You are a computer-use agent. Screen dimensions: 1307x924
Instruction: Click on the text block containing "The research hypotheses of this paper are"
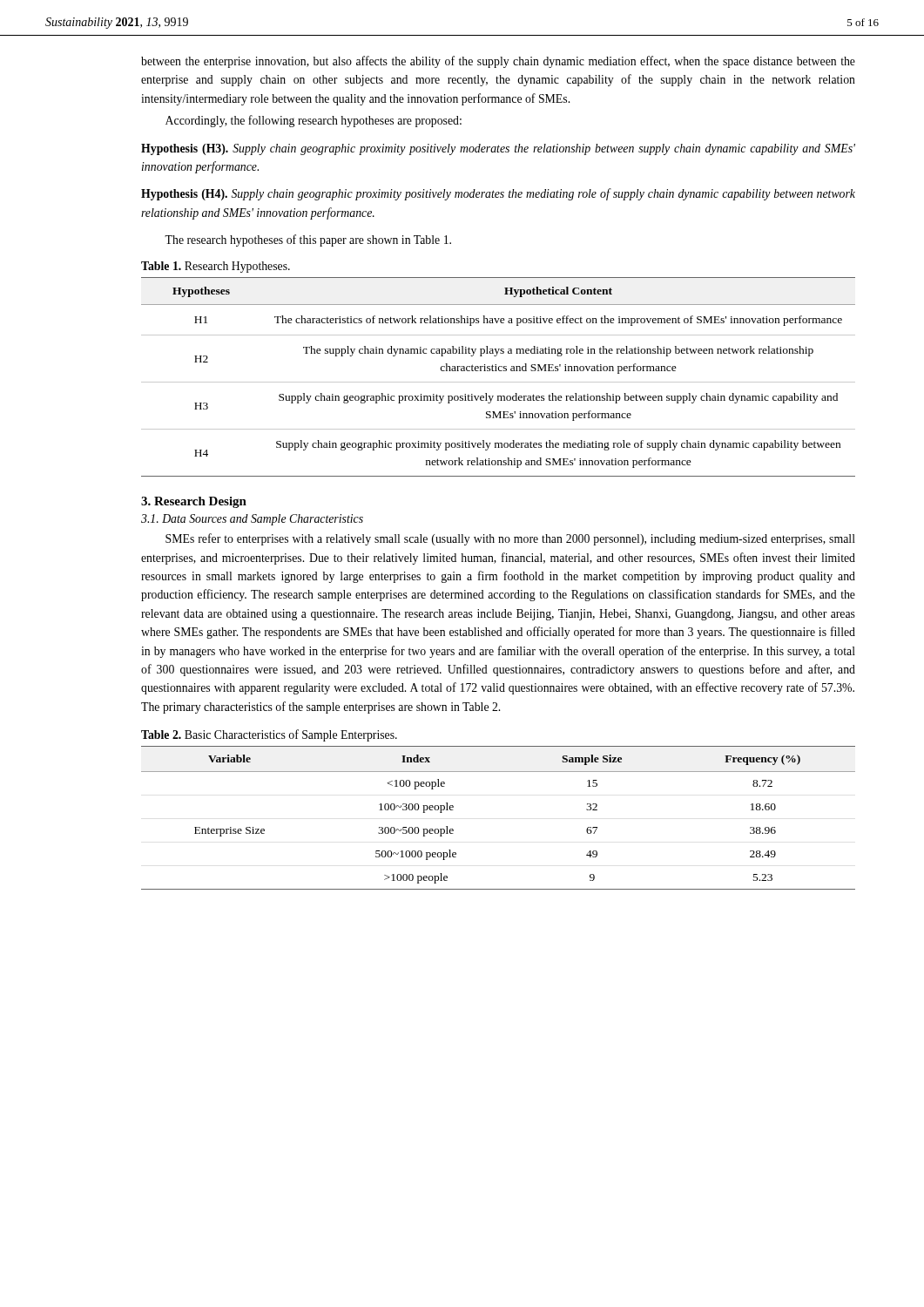click(309, 240)
